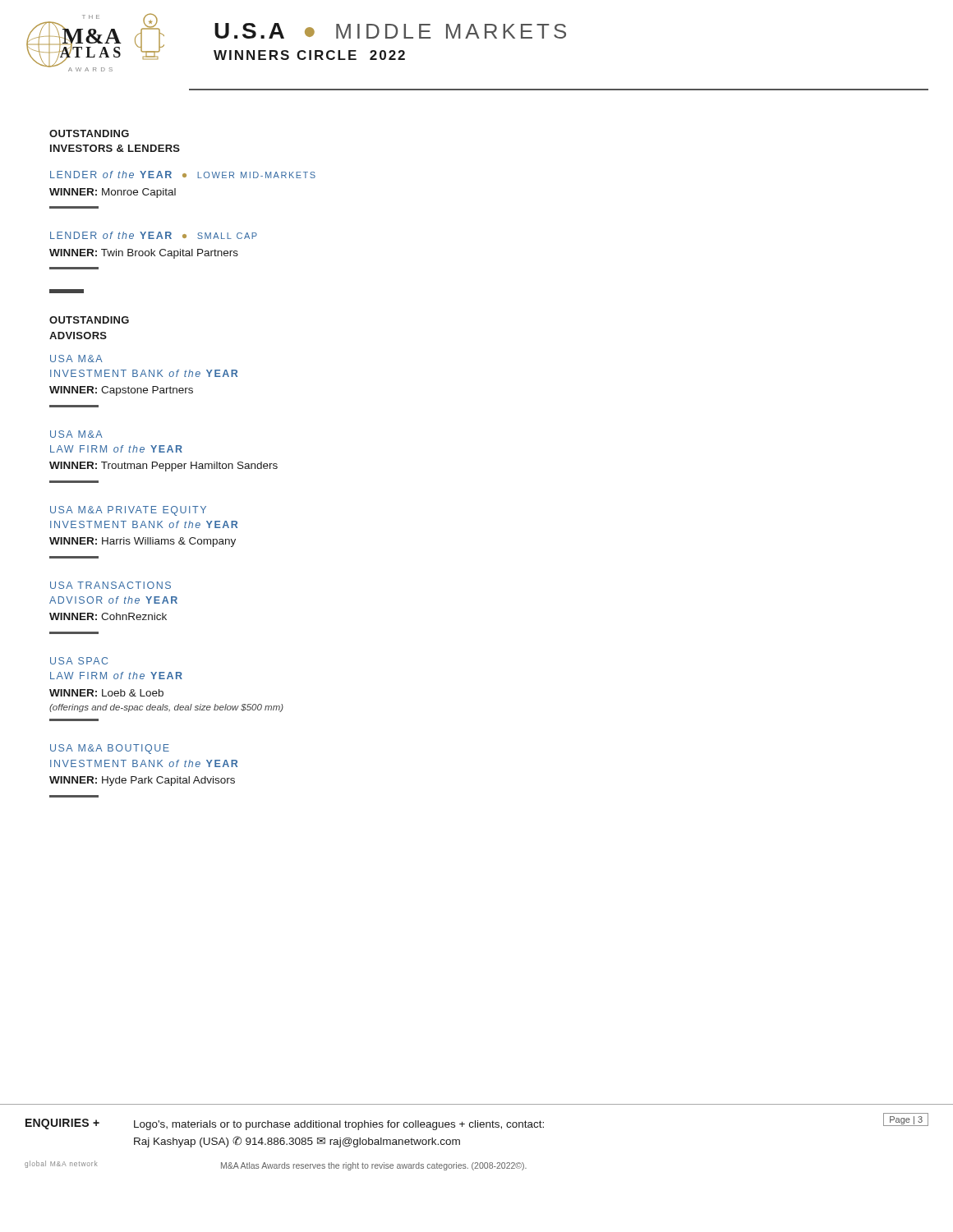Find the text block that says "LENDER of the YEAR ● LOWER MID-MARKETS WINNER:"
The height and width of the screenshot is (1232, 953).
point(183,175)
